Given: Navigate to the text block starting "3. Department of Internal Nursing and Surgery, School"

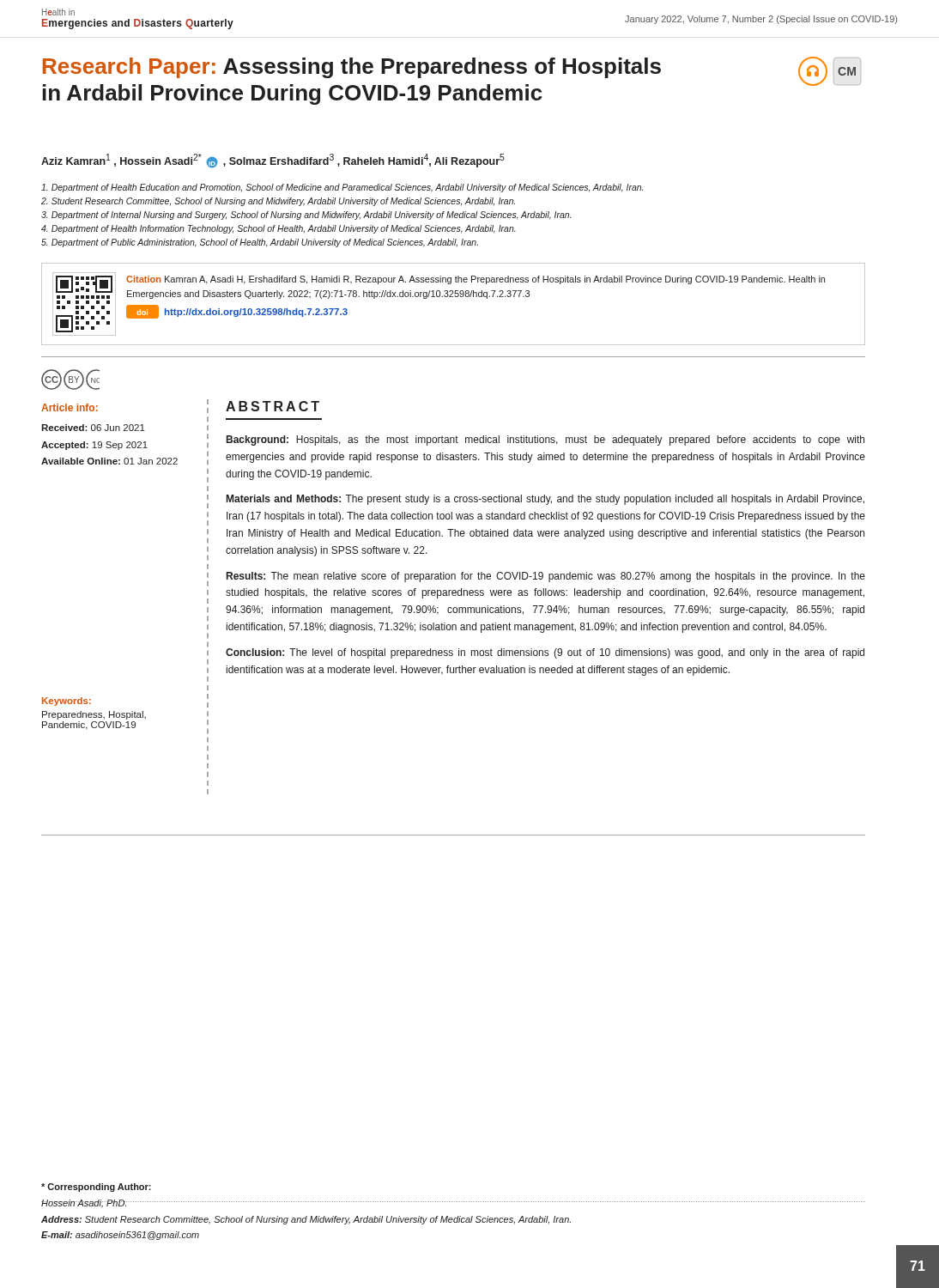Looking at the screenshot, I should [307, 215].
